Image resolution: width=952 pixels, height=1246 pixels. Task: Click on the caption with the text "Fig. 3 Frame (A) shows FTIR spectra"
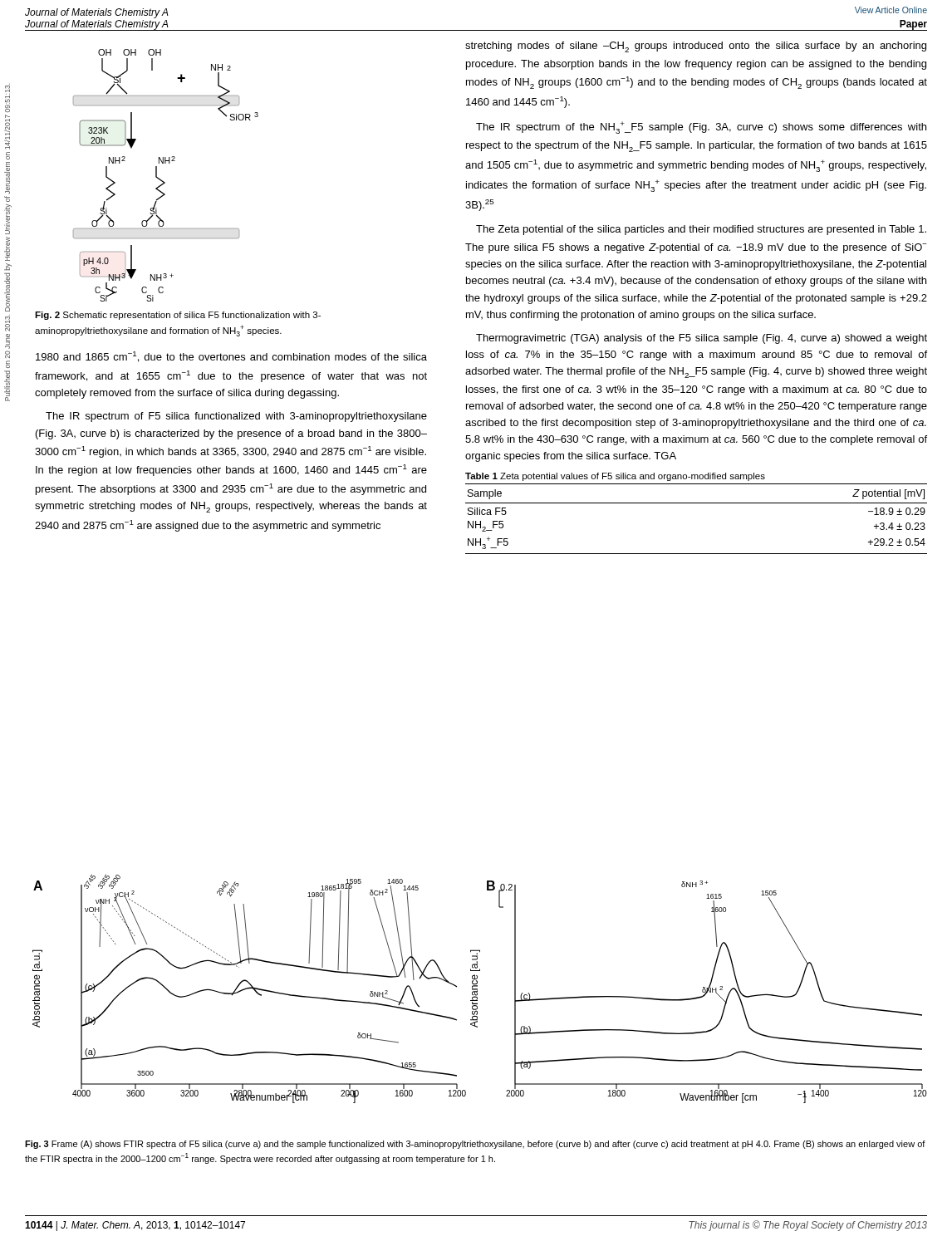[x=475, y=1151]
